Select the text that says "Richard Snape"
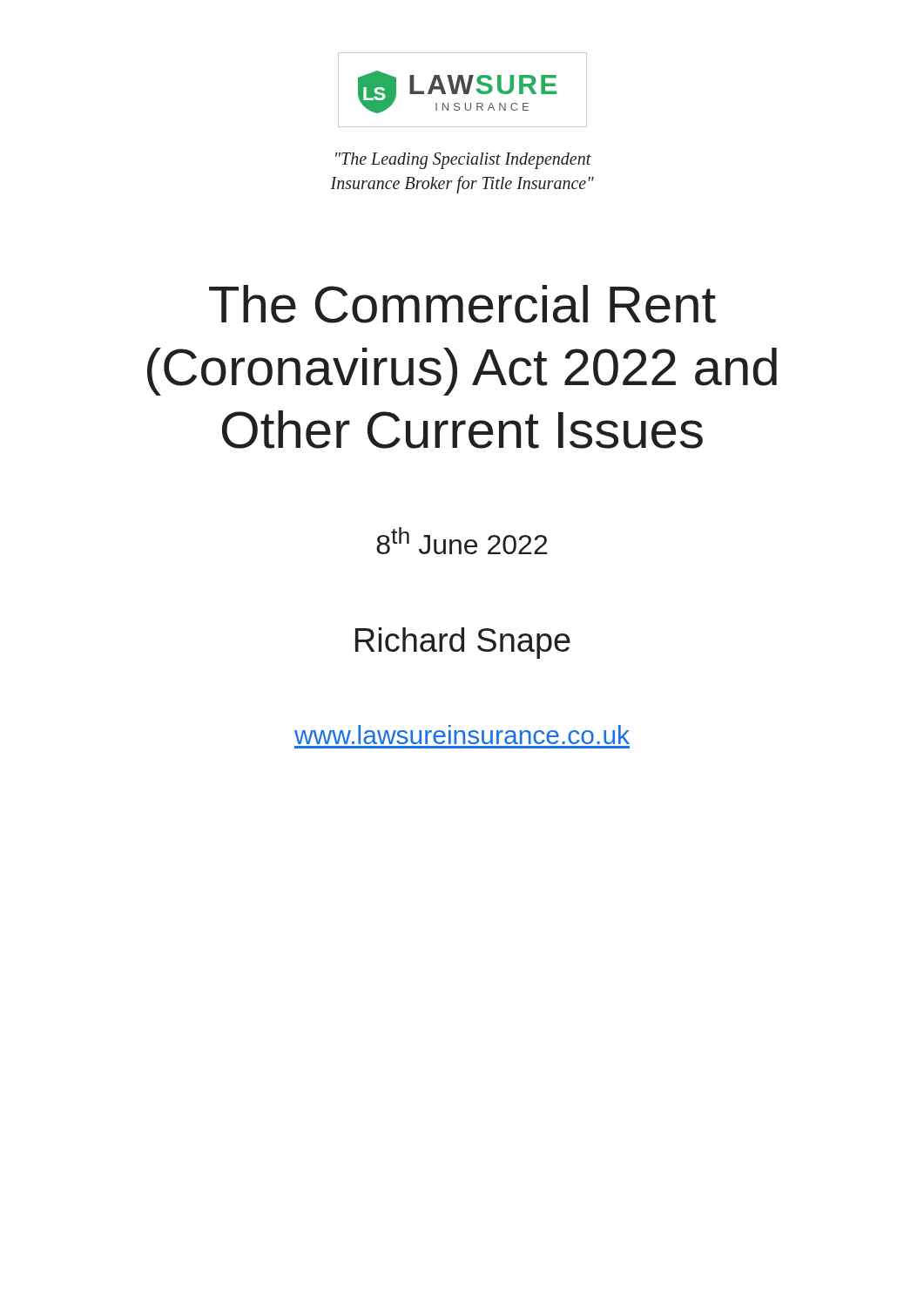Screen dimensions: 1307x924 tap(462, 640)
